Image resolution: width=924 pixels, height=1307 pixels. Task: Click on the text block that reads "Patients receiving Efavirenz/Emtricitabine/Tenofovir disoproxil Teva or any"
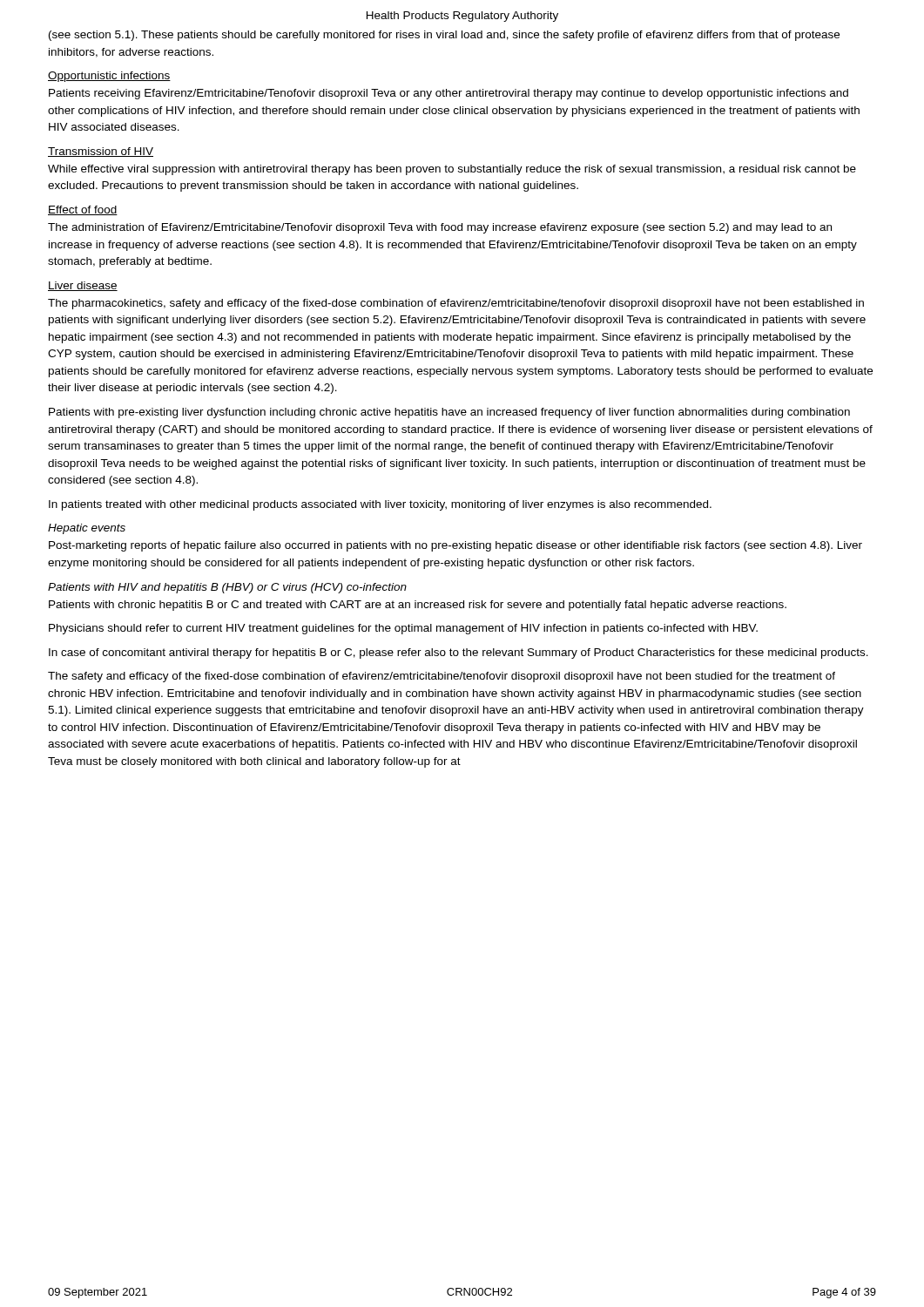click(x=462, y=110)
